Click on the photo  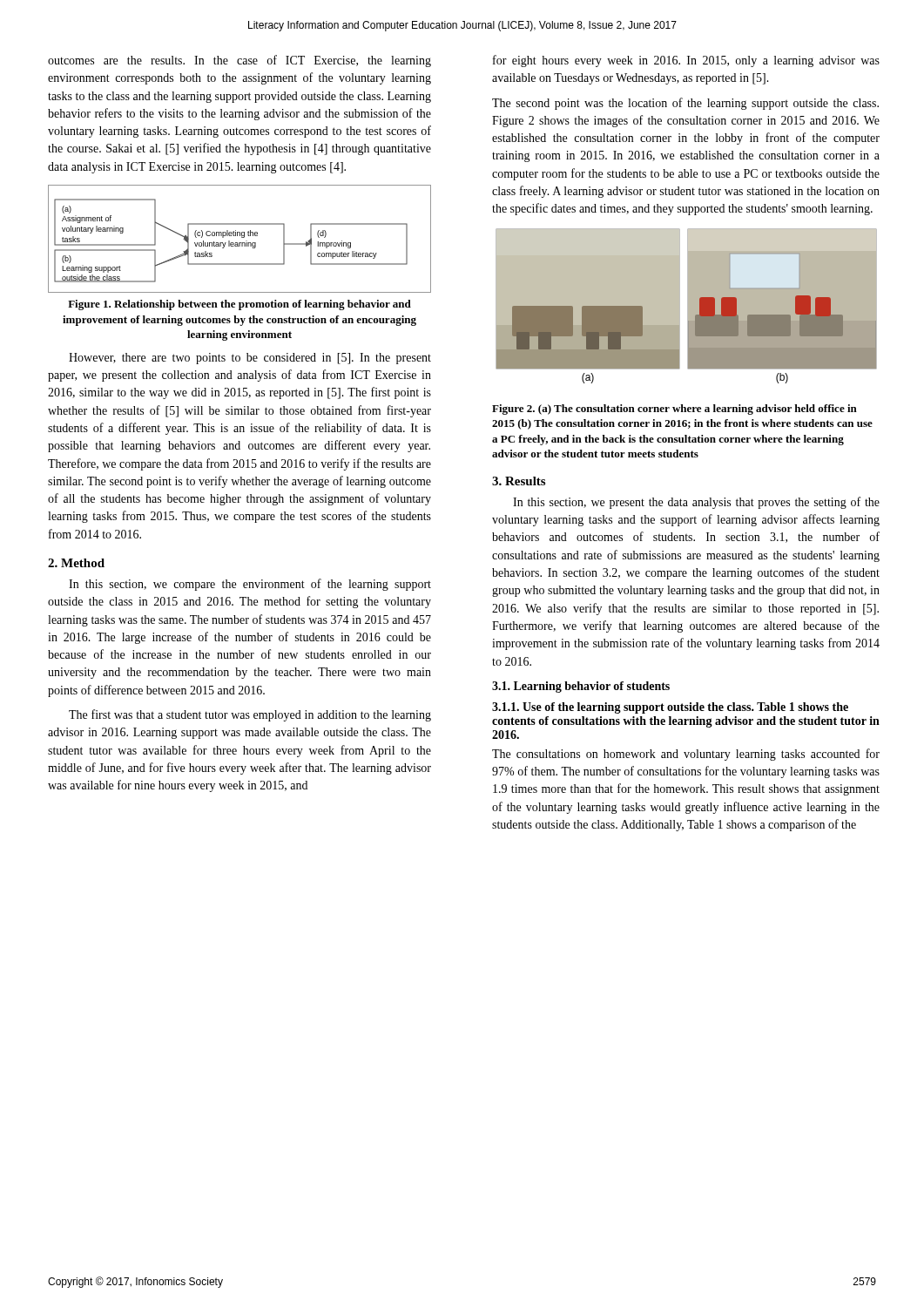[686, 312]
